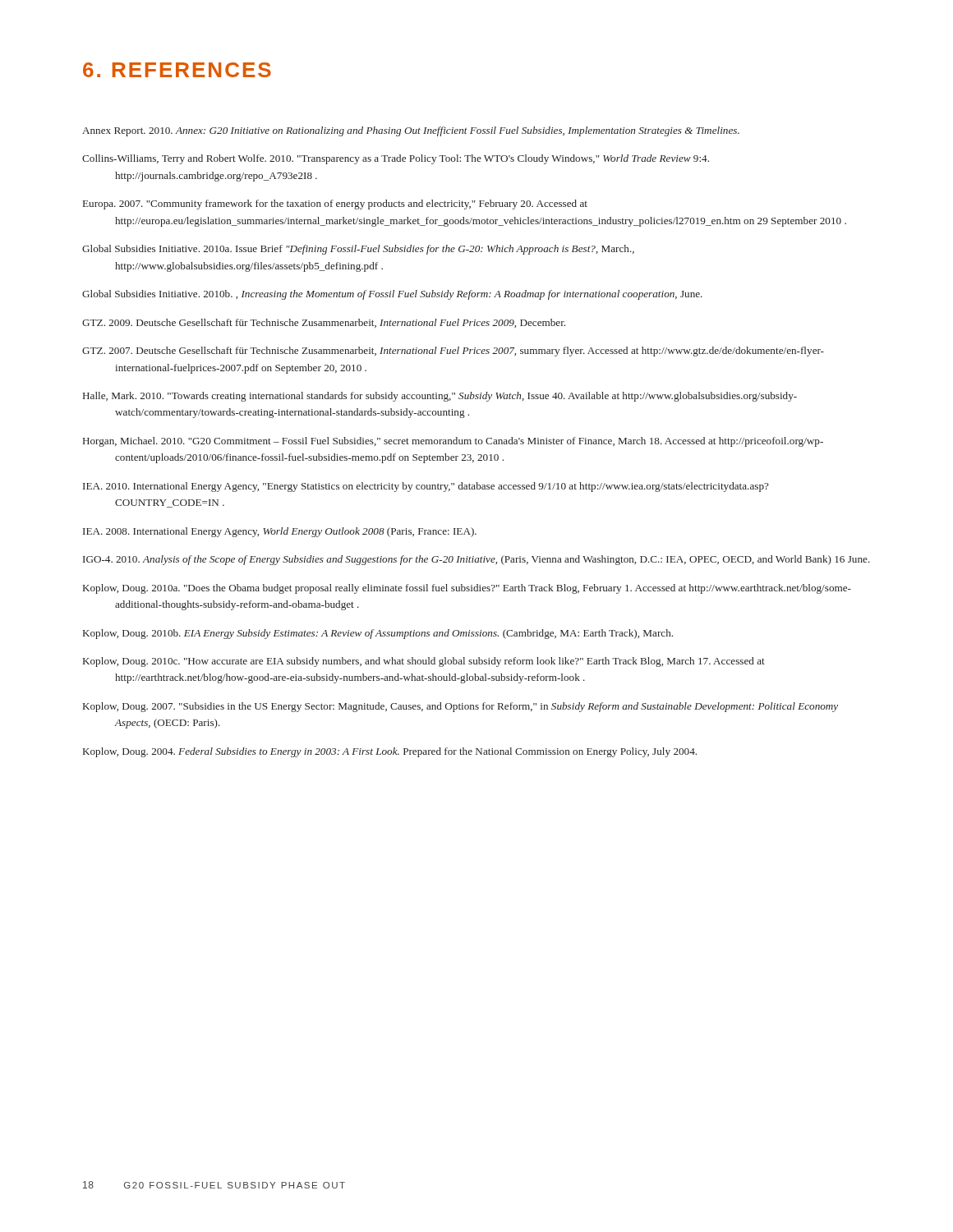Image resolution: width=953 pixels, height=1232 pixels.
Task: Select the text block starting "GTZ. 2009. Deutsche Gesellschaft"
Action: click(324, 323)
